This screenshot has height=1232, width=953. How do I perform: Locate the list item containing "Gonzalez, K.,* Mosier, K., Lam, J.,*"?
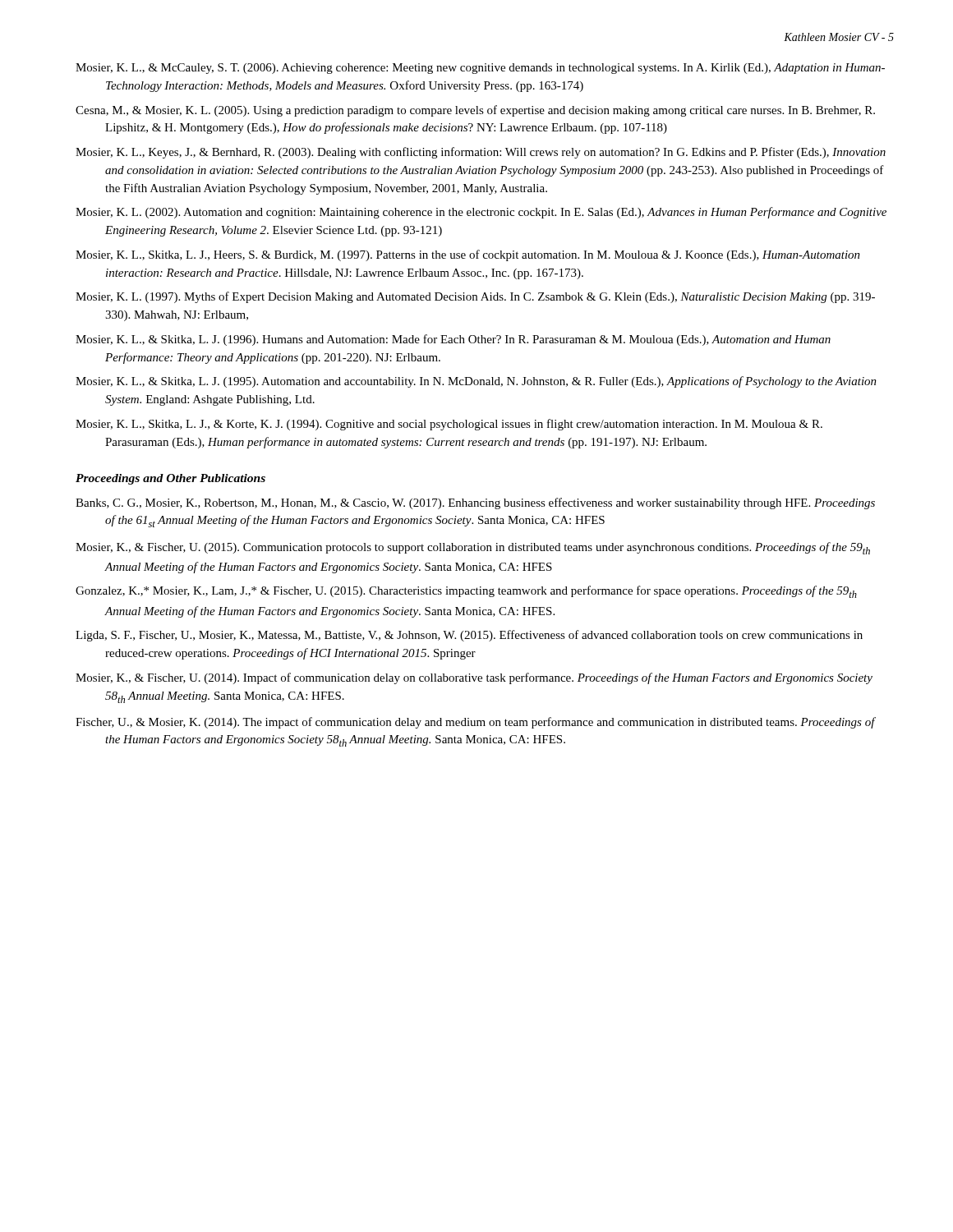coord(466,601)
